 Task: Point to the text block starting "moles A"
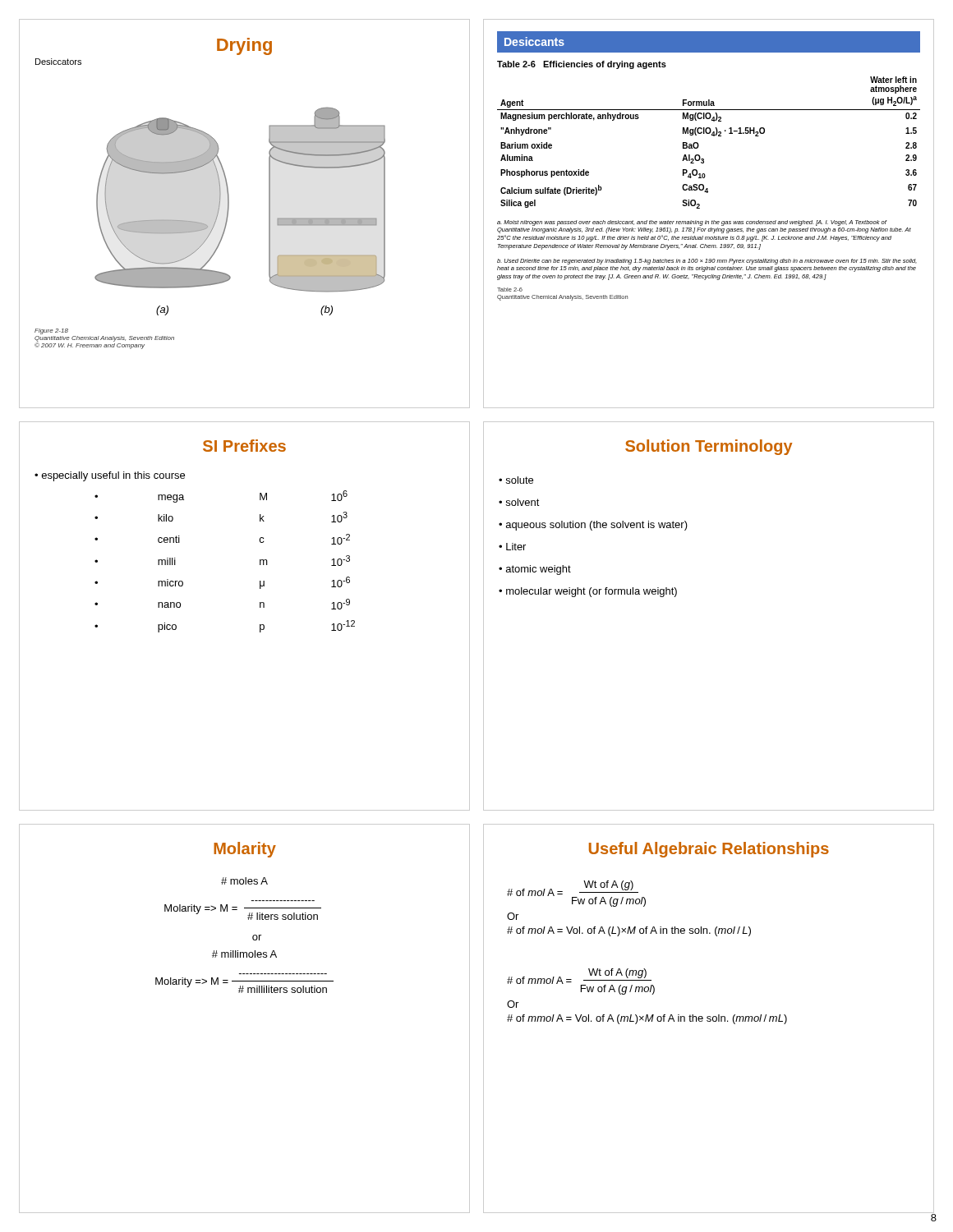click(244, 881)
